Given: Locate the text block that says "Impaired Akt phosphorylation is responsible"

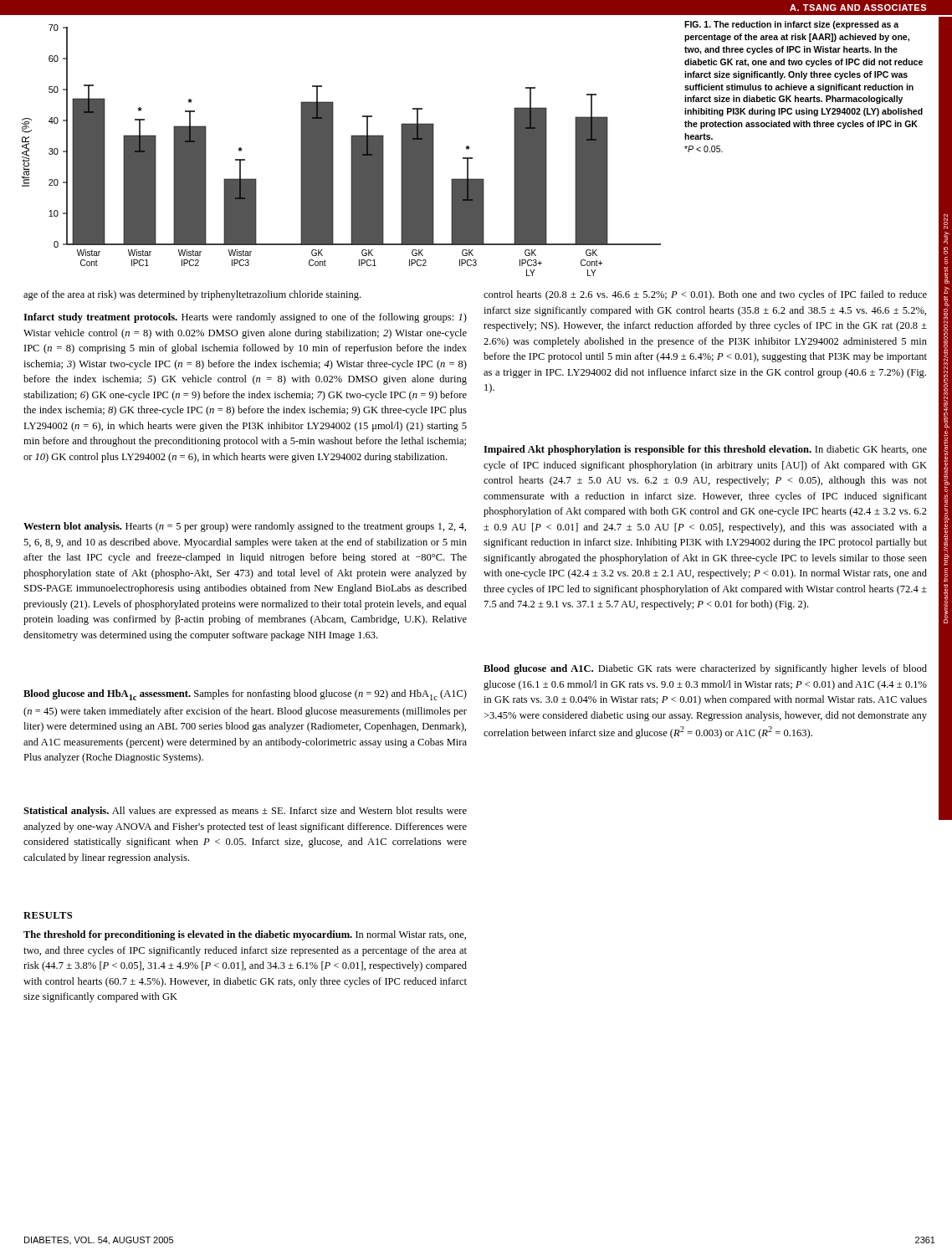Looking at the screenshot, I should (705, 527).
